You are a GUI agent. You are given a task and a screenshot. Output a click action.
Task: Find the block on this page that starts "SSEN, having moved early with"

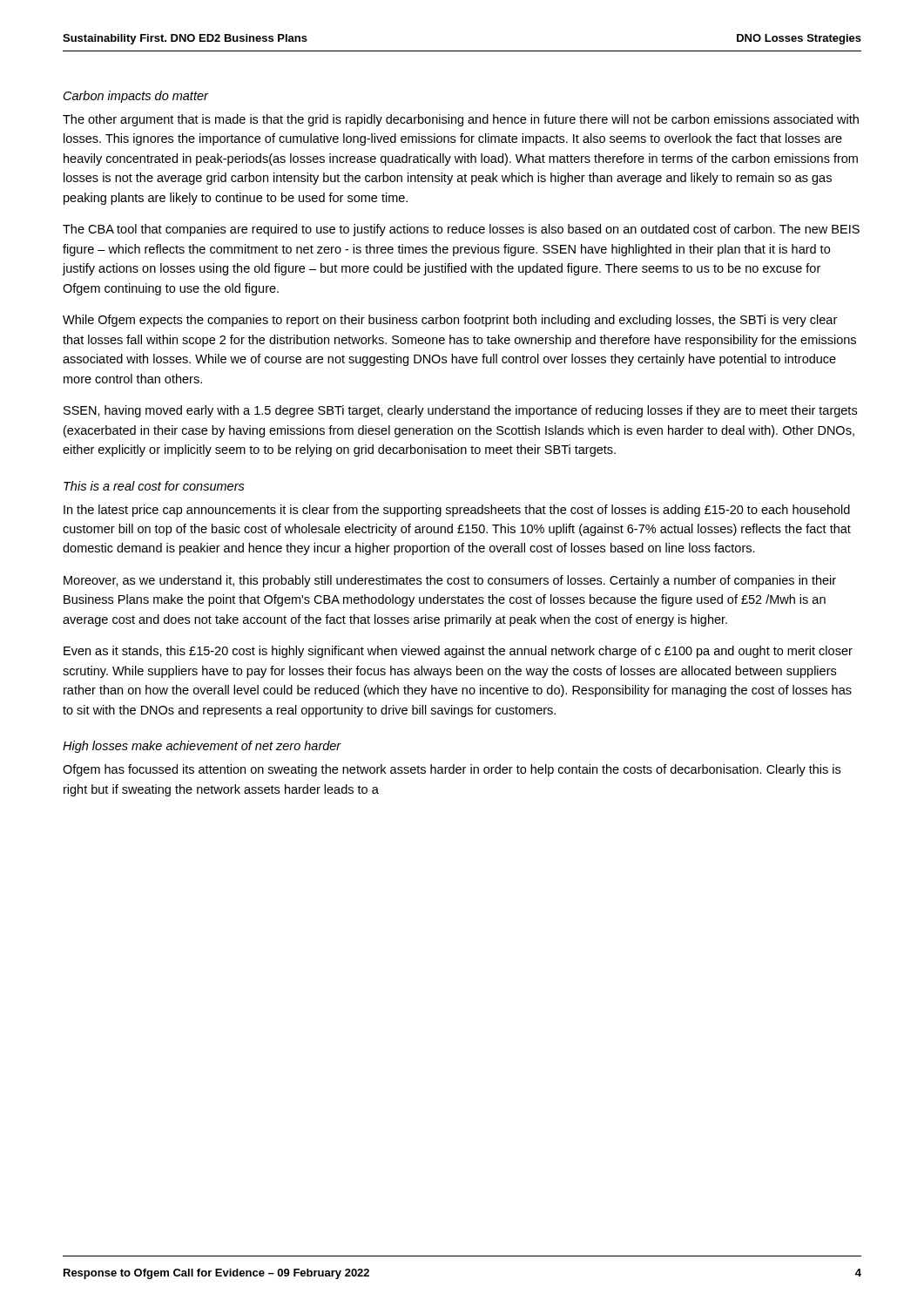[460, 430]
